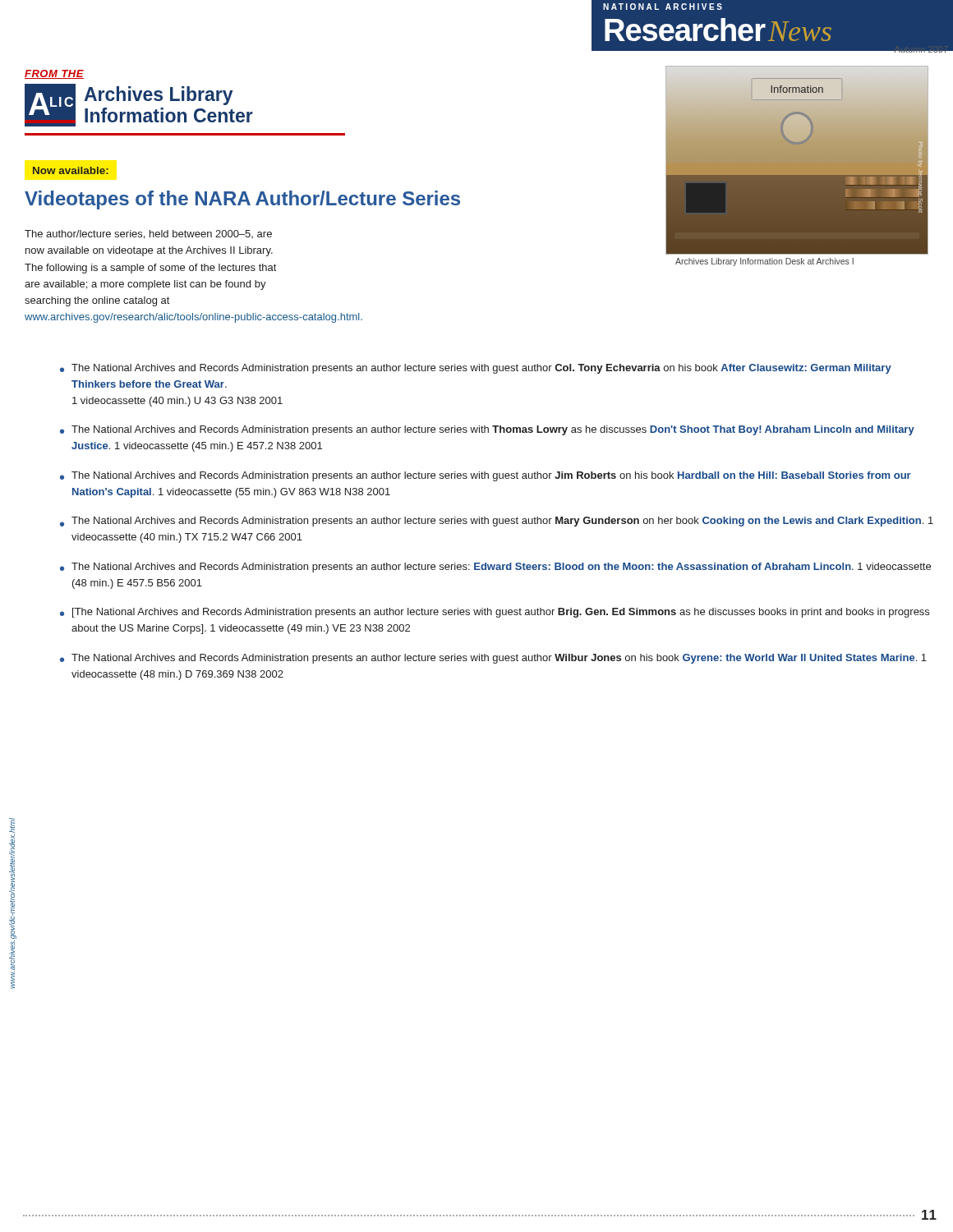The height and width of the screenshot is (1232, 953).
Task: Locate the photo
Action: pos(801,160)
